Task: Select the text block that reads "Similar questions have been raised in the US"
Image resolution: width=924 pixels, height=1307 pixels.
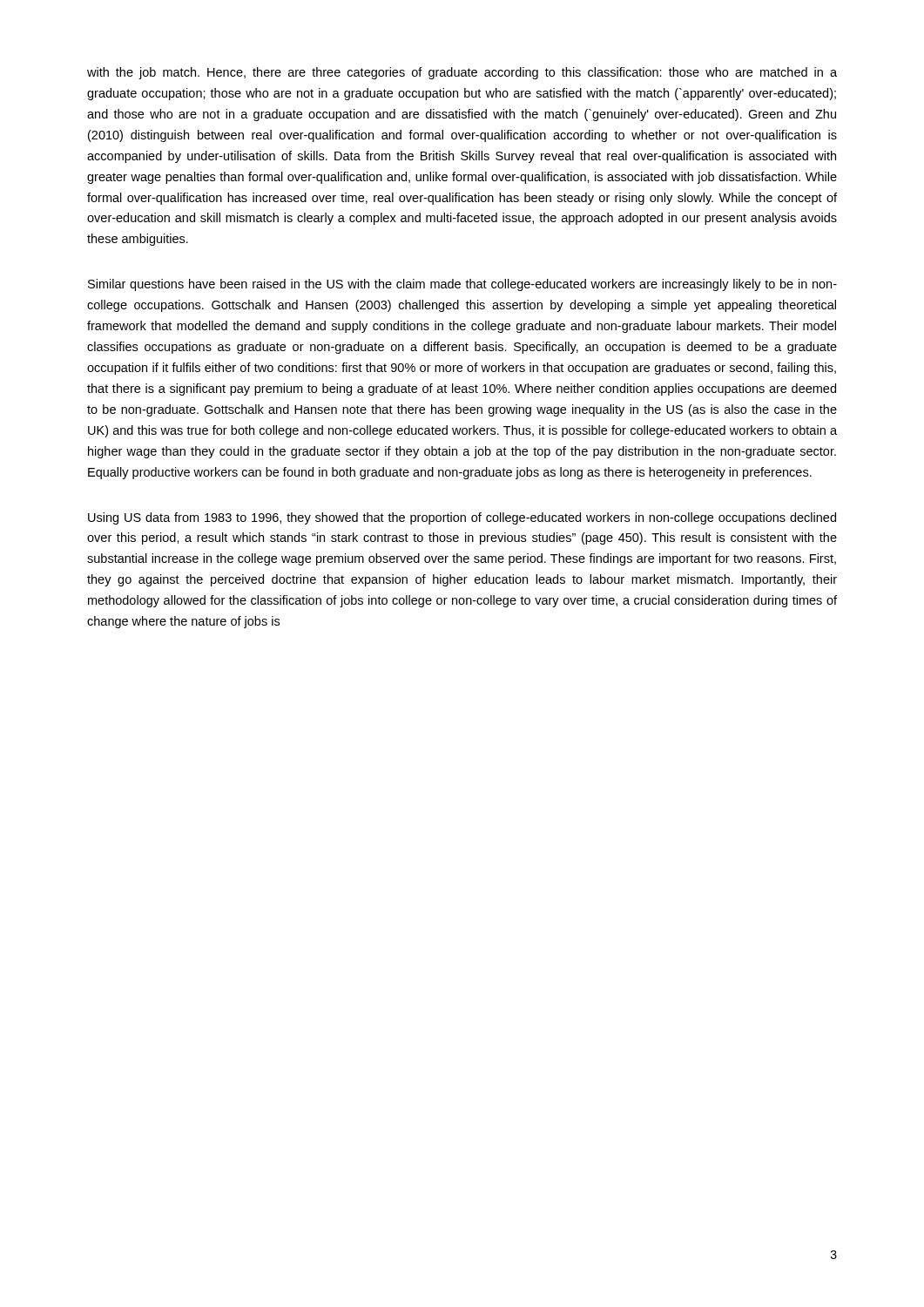Action: click(x=462, y=378)
